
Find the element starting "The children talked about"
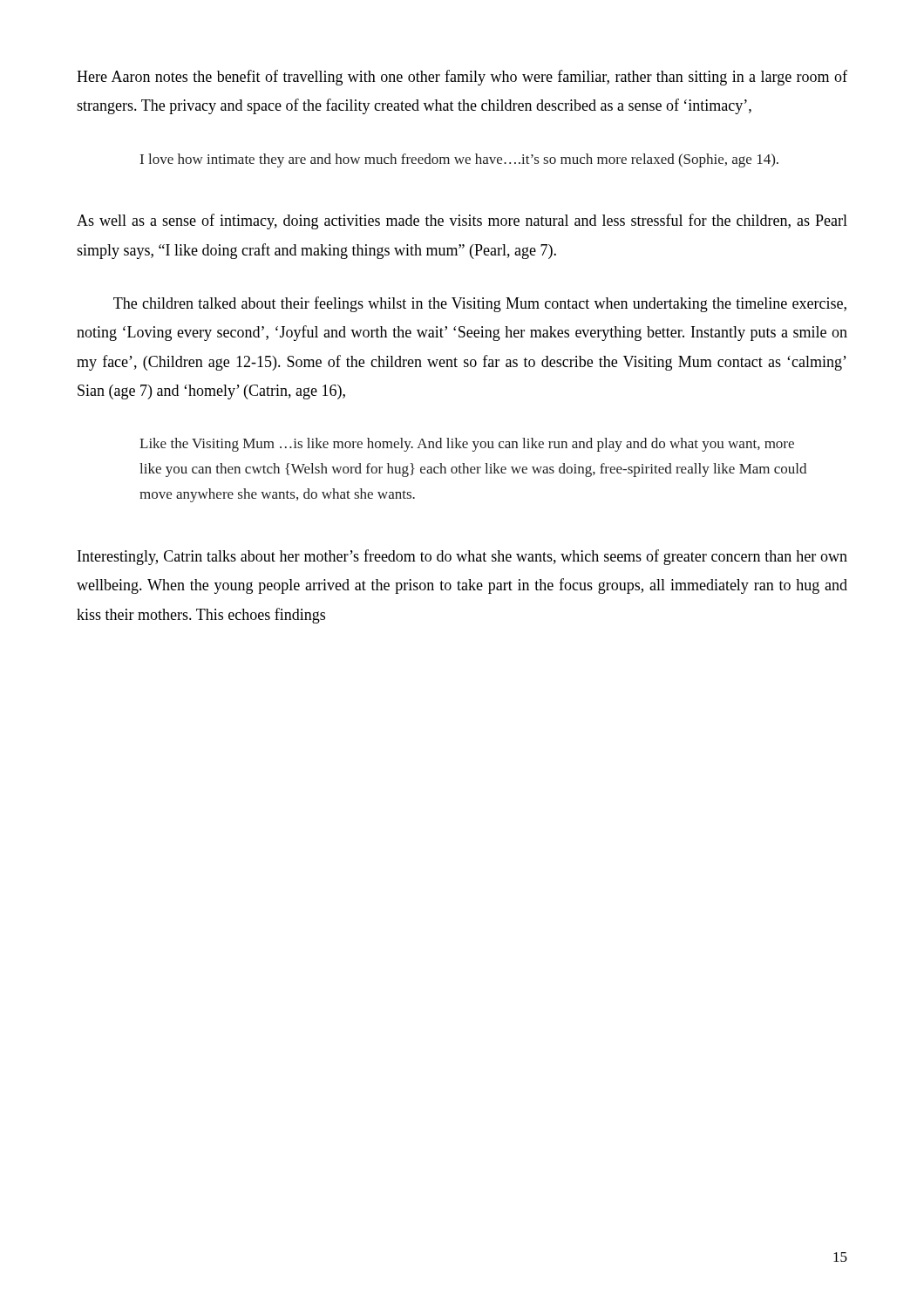pyautogui.click(x=462, y=347)
